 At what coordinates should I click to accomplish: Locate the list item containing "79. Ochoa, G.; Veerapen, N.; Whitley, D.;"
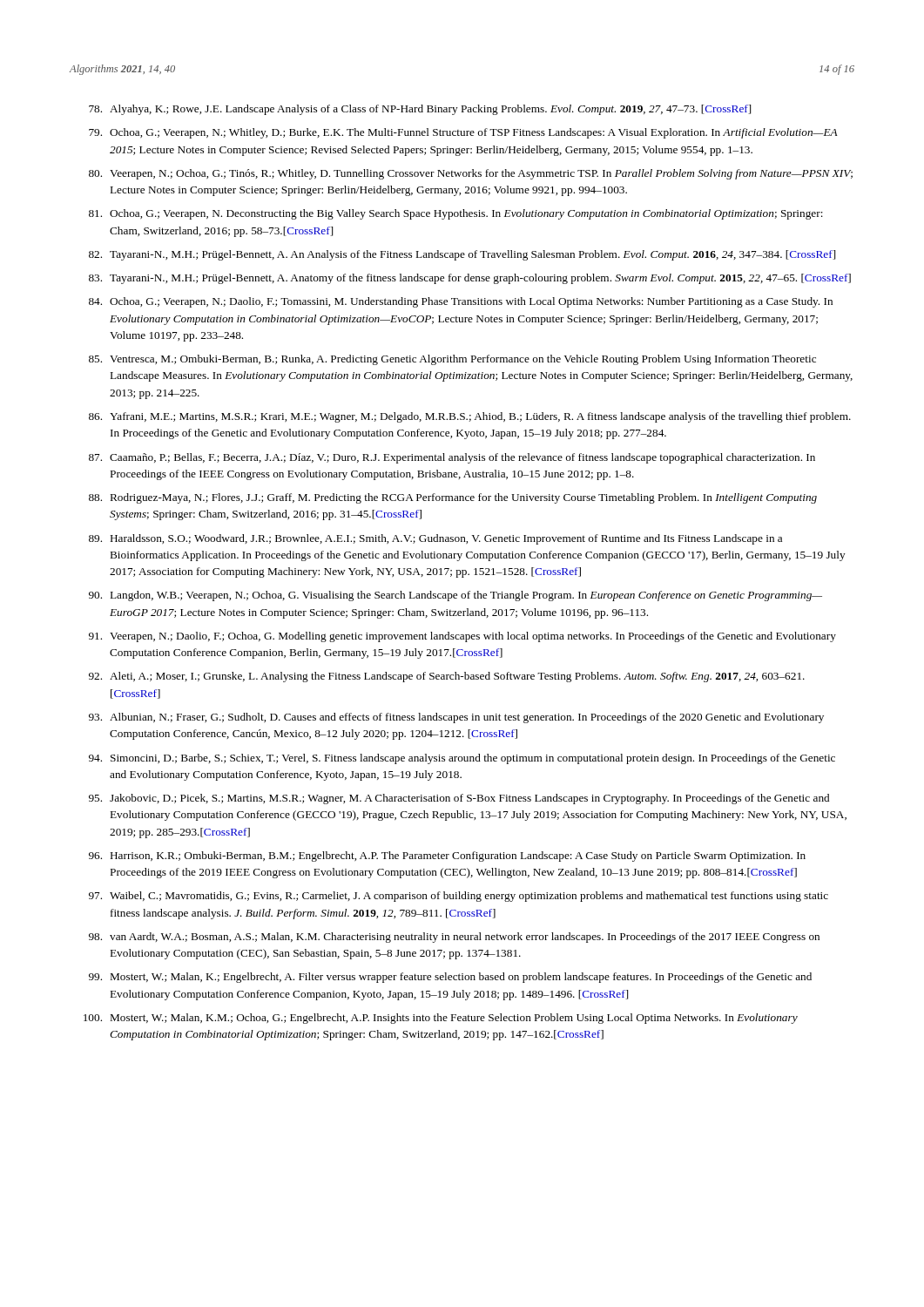(x=462, y=141)
